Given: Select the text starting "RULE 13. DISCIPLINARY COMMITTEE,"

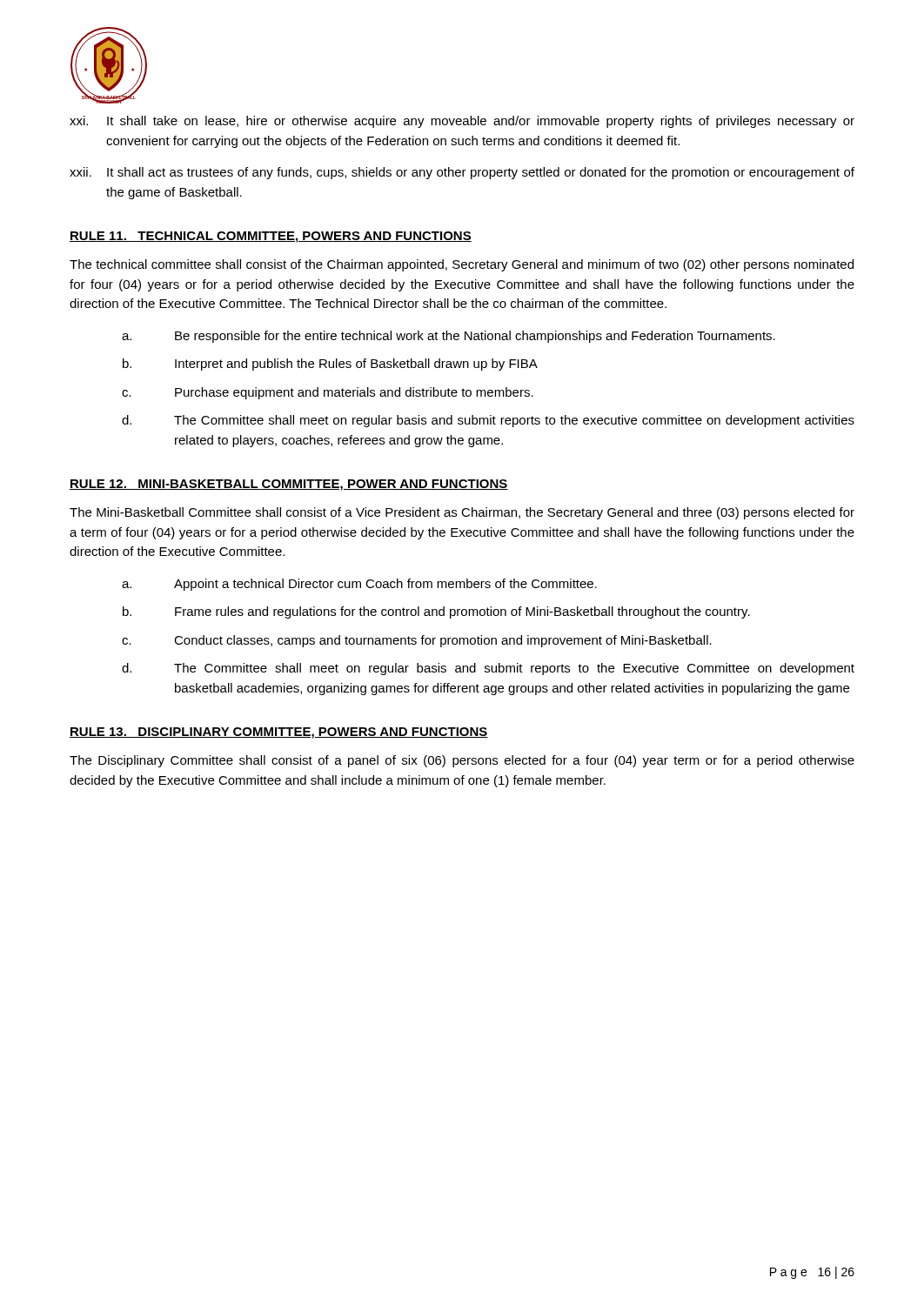Looking at the screenshot, I should 279,731.
